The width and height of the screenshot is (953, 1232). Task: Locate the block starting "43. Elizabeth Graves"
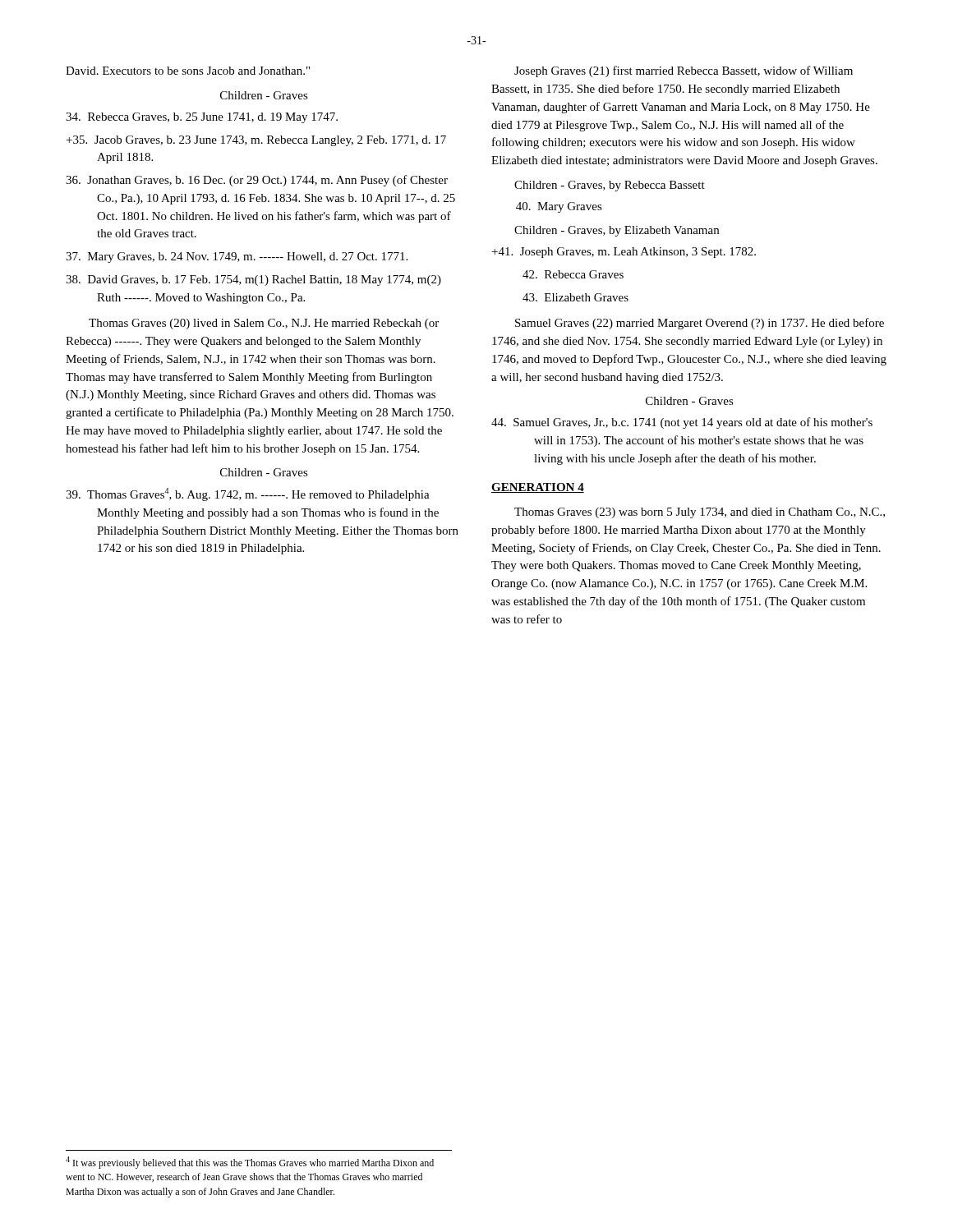click(x=581, y=297)
